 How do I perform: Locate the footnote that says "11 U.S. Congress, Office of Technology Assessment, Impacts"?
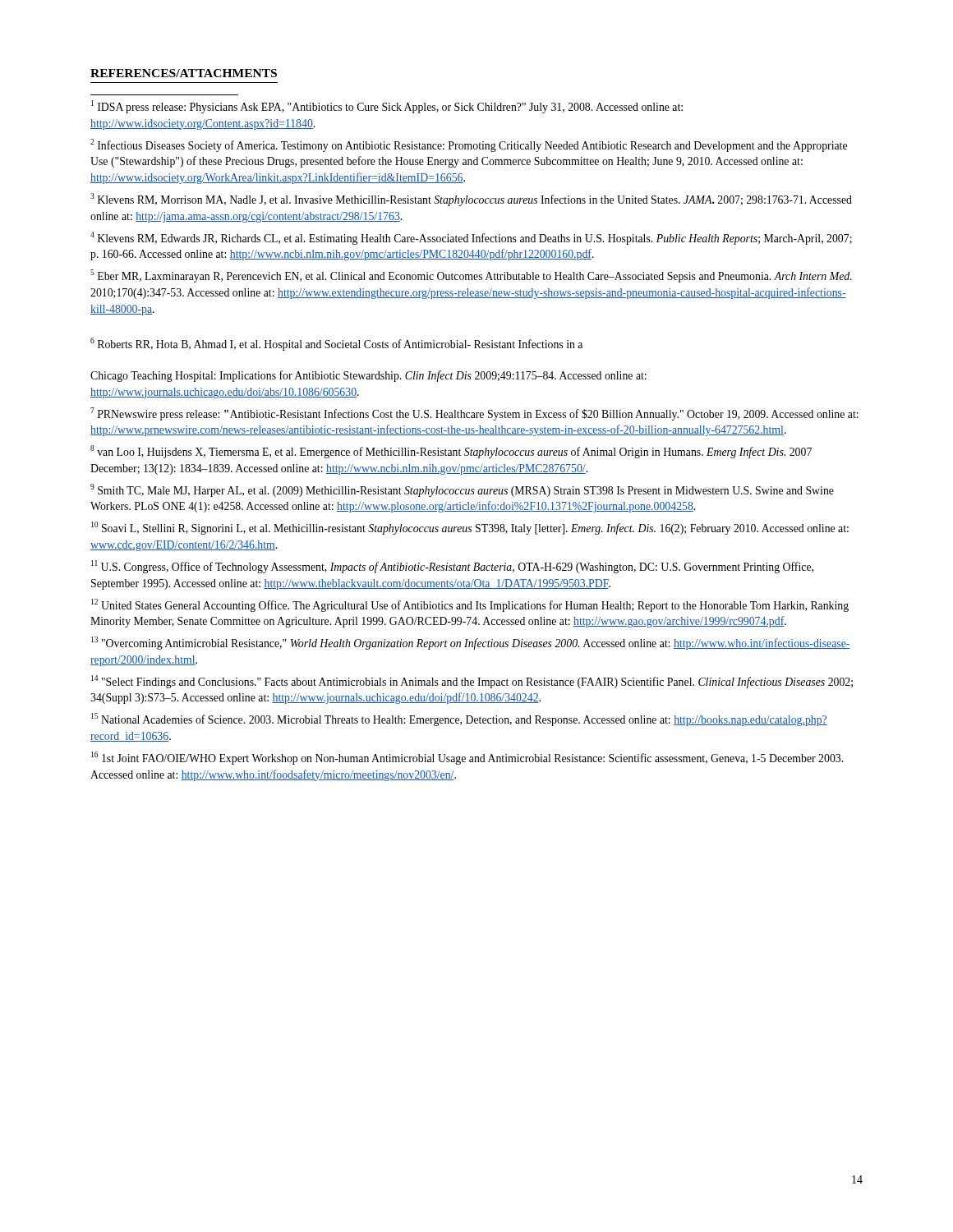(452, 574)
